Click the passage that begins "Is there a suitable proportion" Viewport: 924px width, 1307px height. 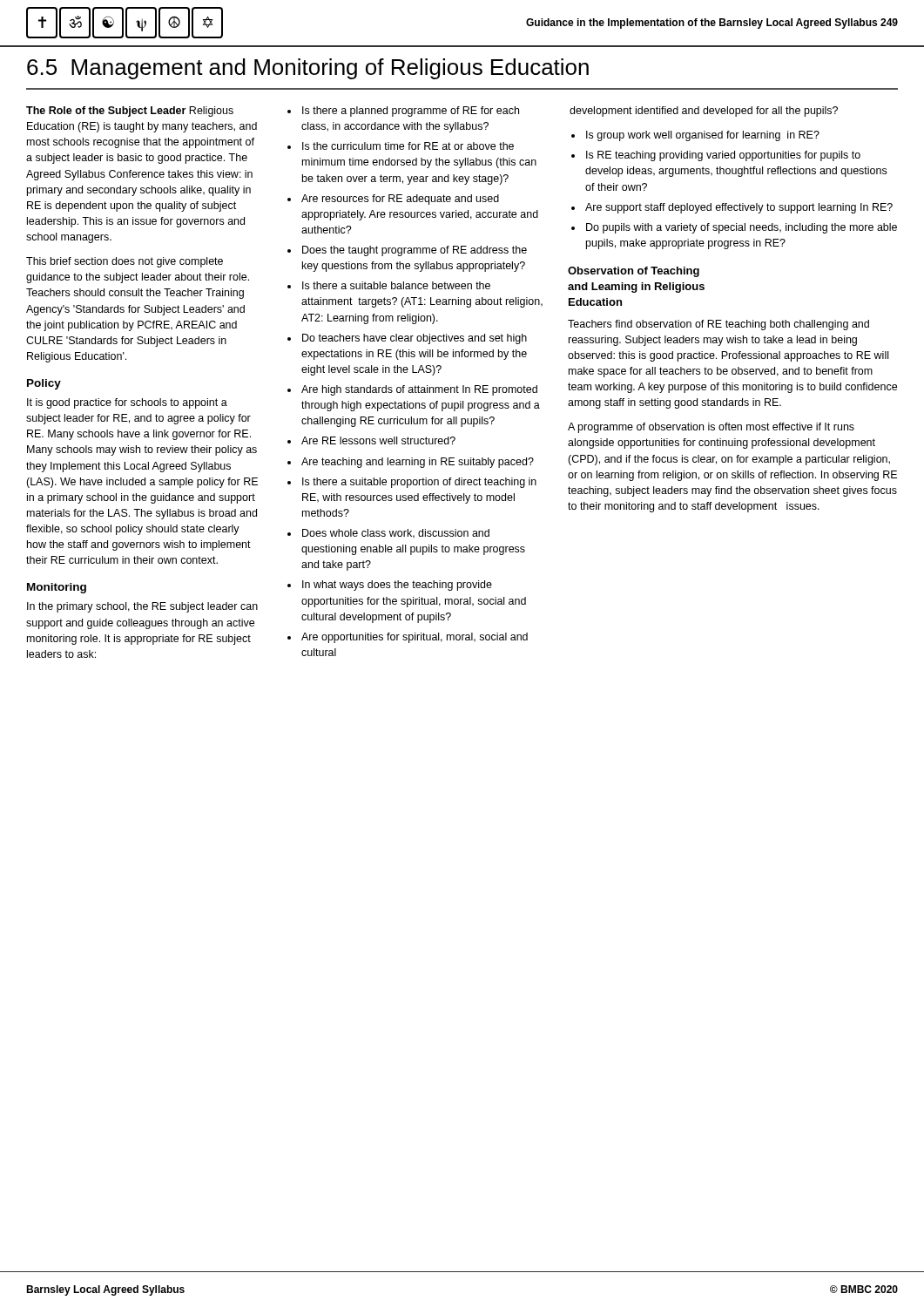pyautogui.click(x=419, y=497)
